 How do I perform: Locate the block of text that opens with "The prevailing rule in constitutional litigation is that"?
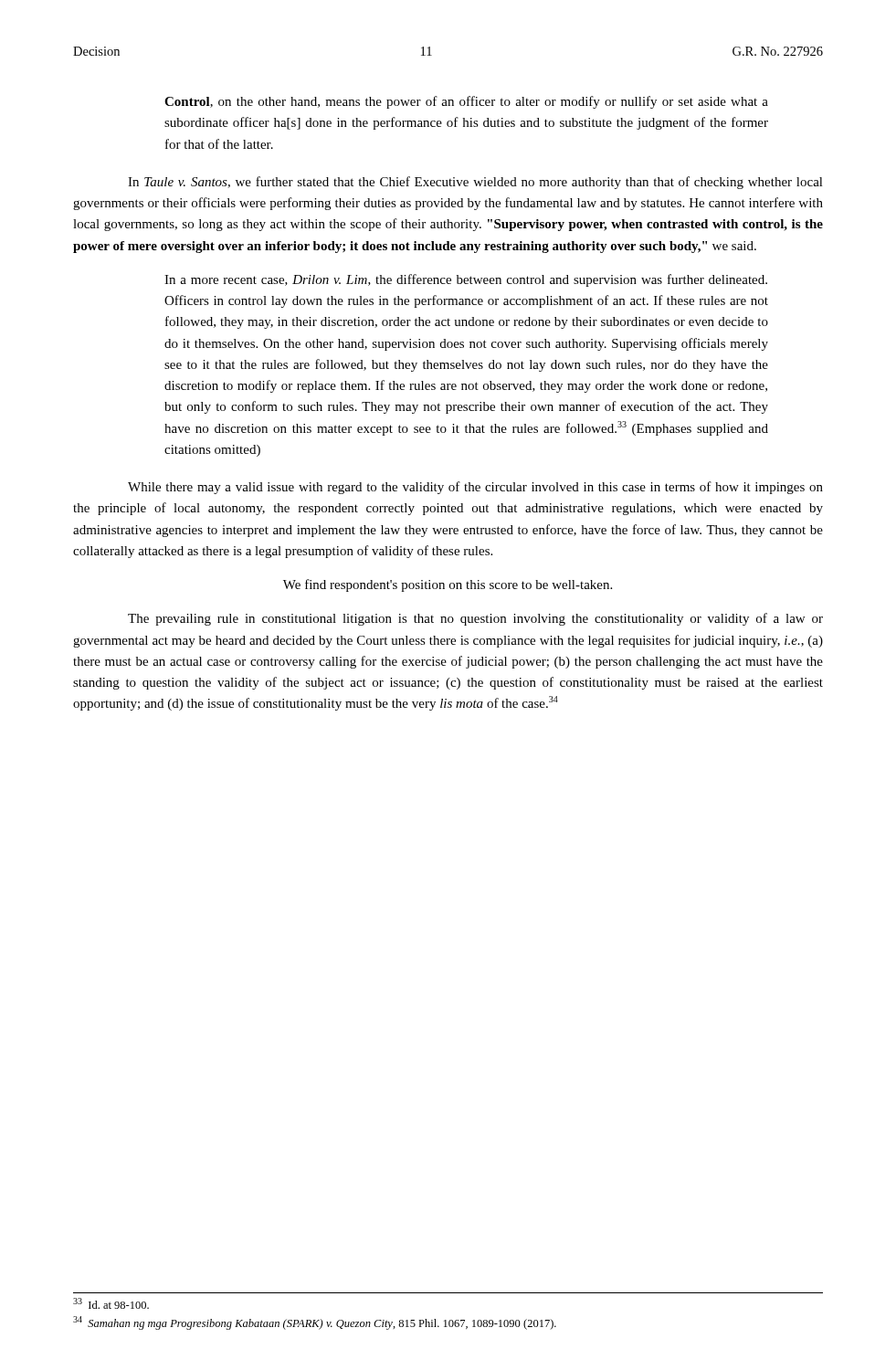448,661
